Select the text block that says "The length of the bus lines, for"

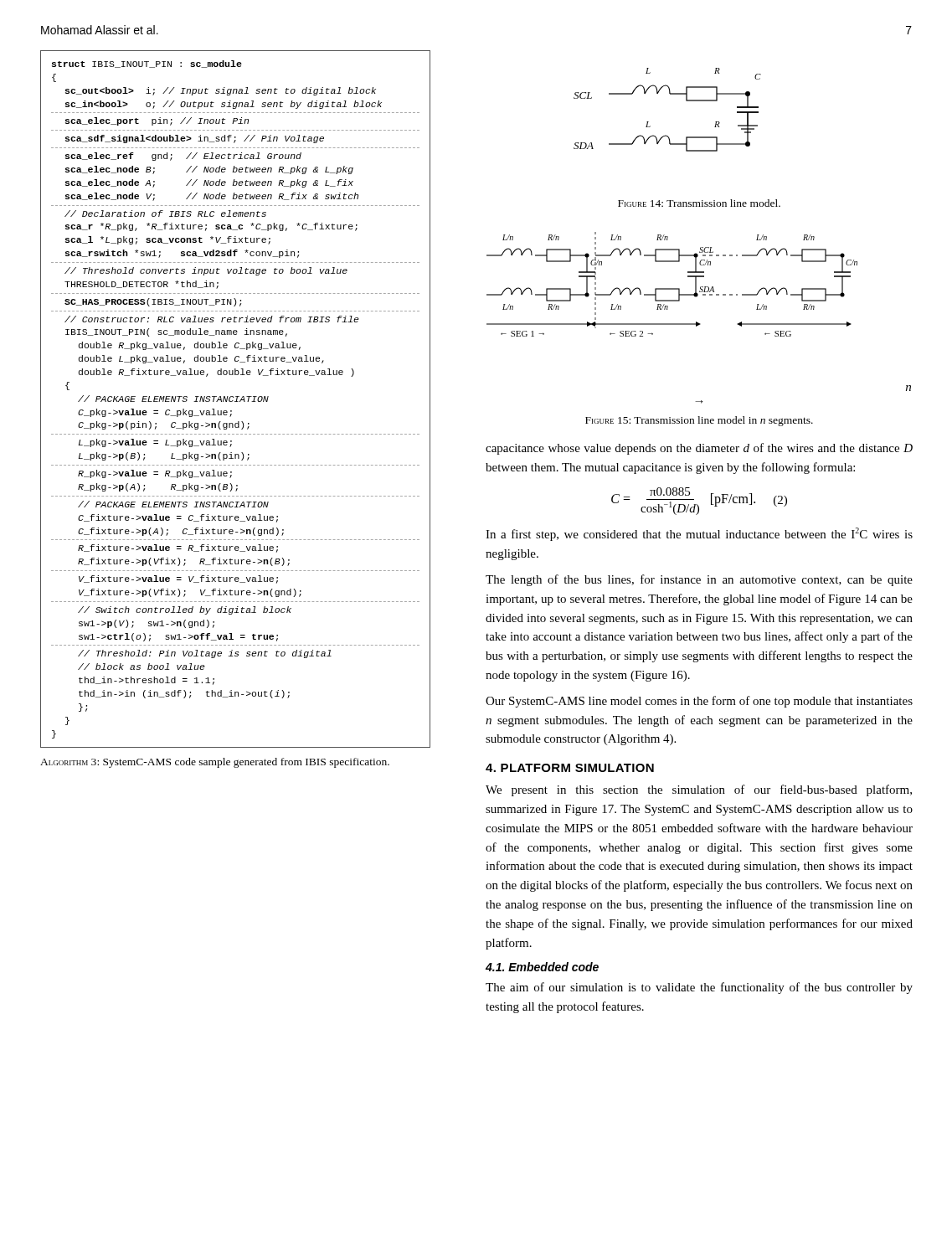pos(699,627)
